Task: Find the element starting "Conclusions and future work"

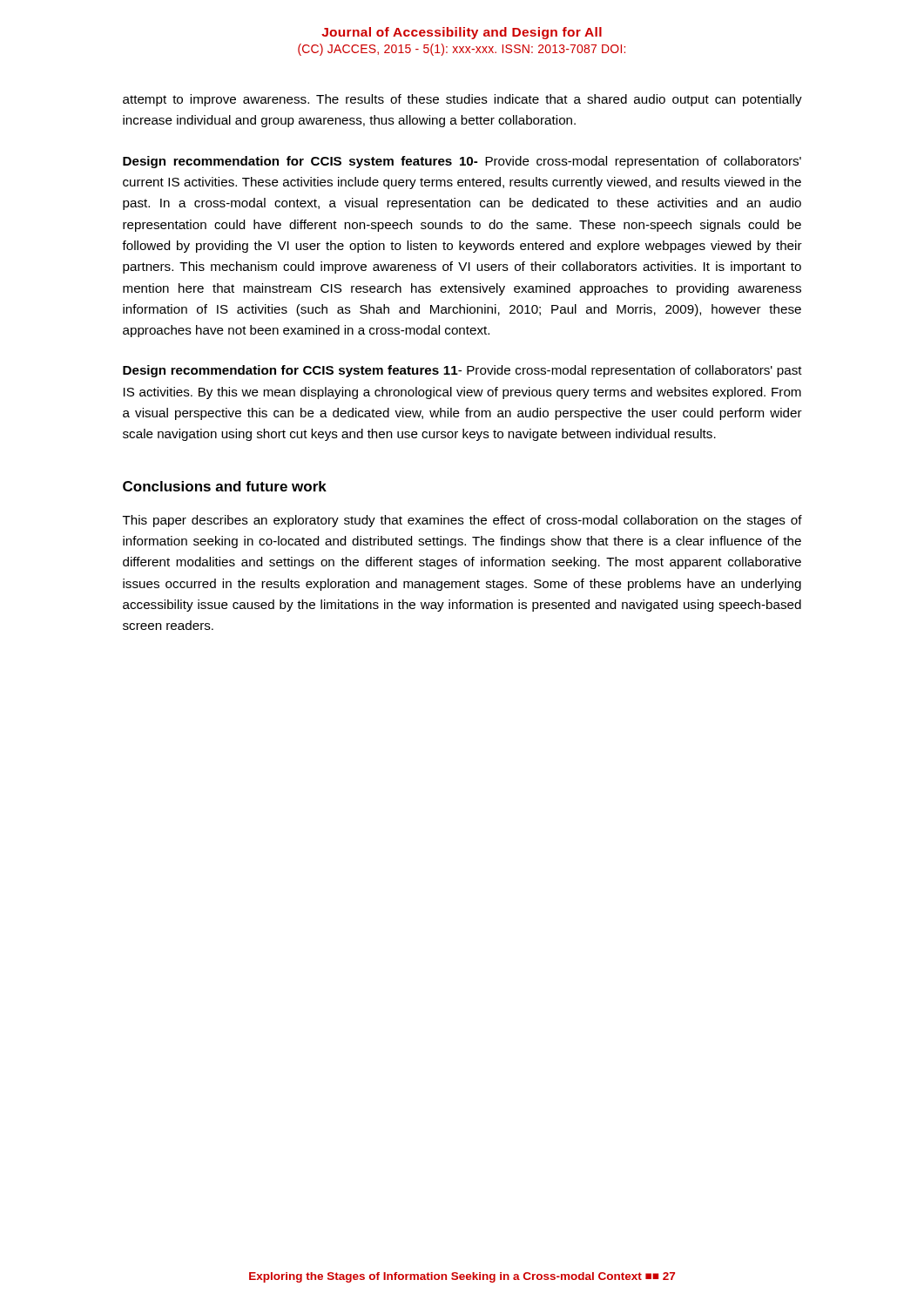Action: 224,486
